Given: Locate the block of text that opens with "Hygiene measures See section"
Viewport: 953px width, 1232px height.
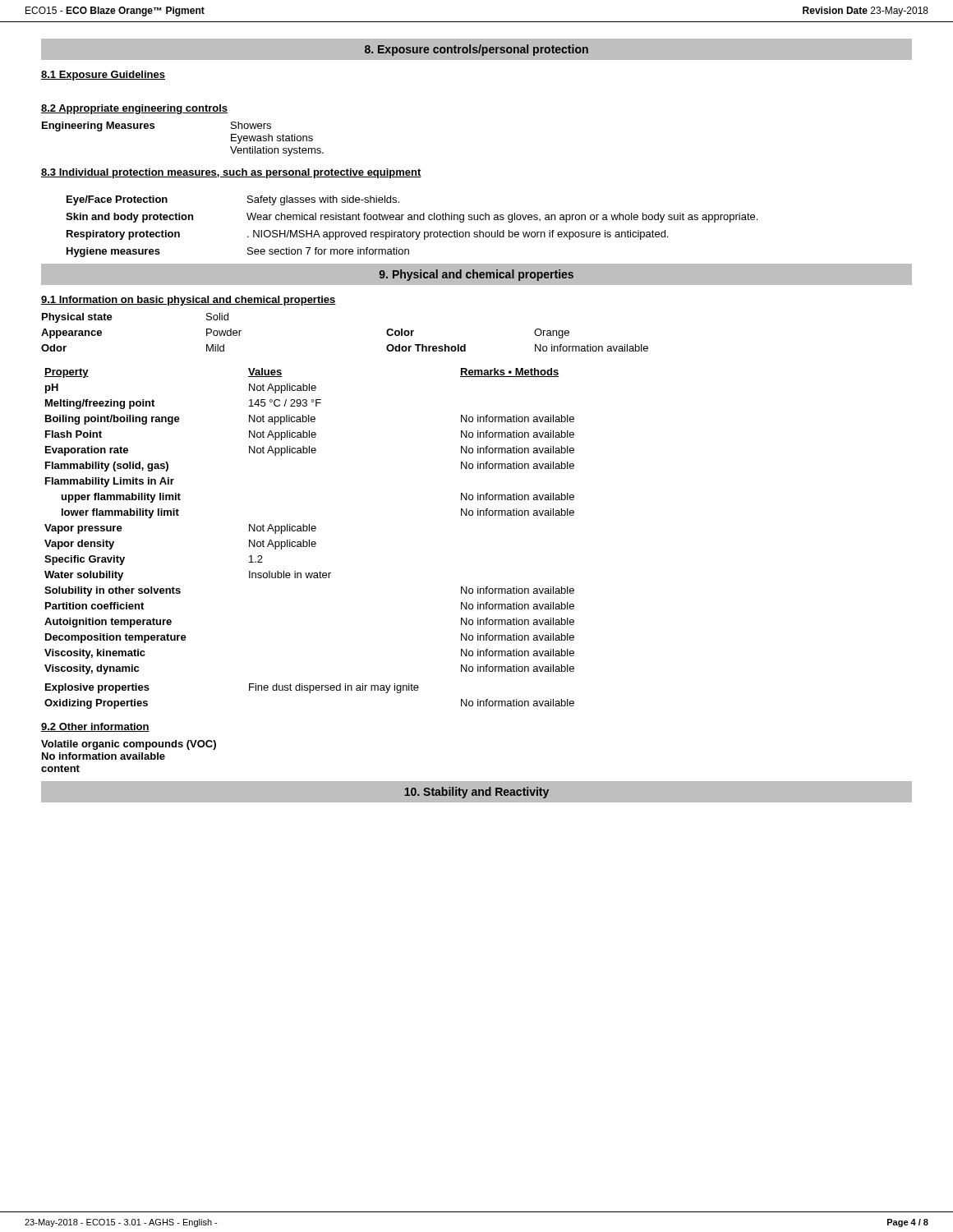Looking at the screenshot, I should (x=115, y=252).
